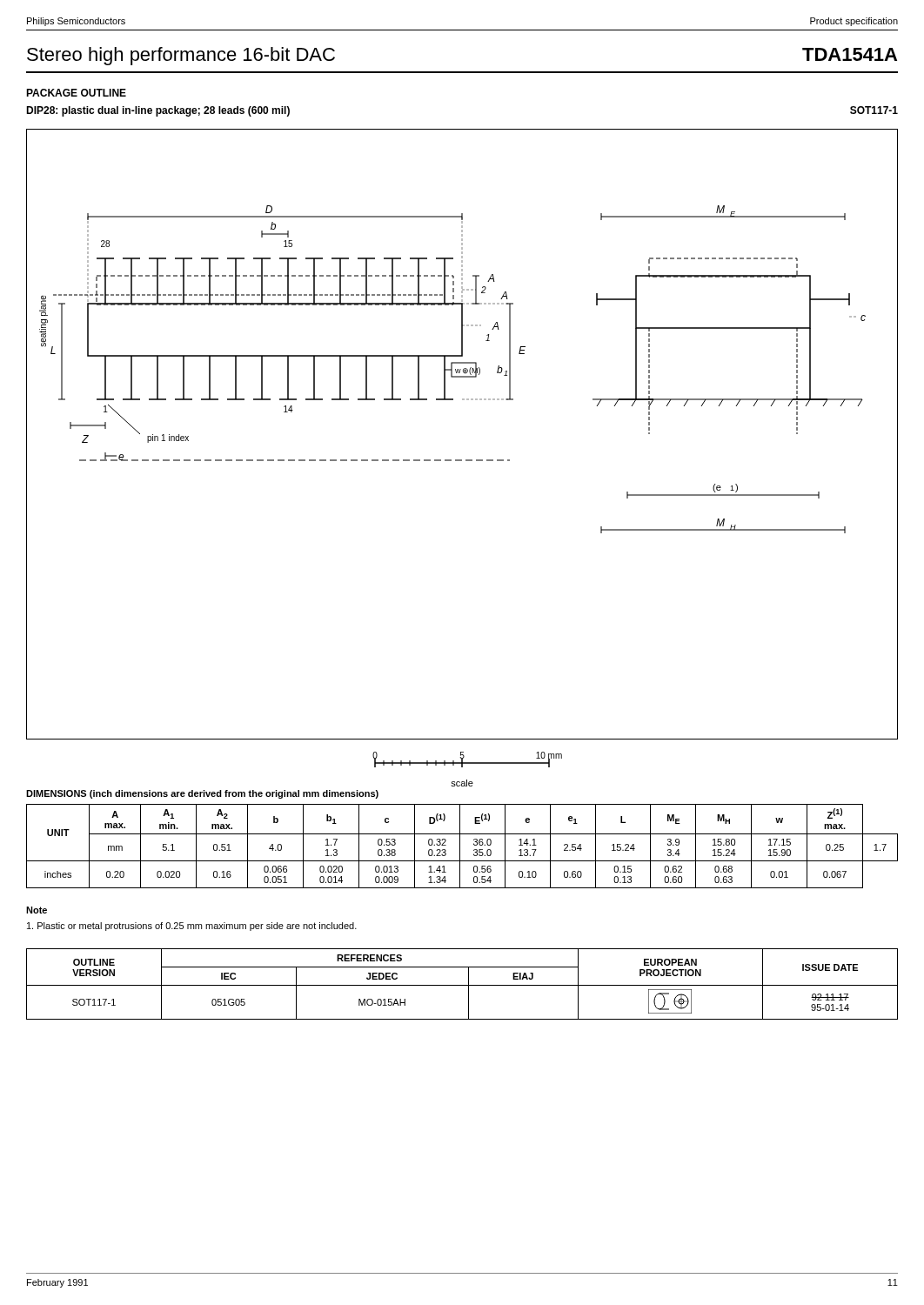Find the engineering diagram
This screenshot has height=1305, width=924.
462,434
